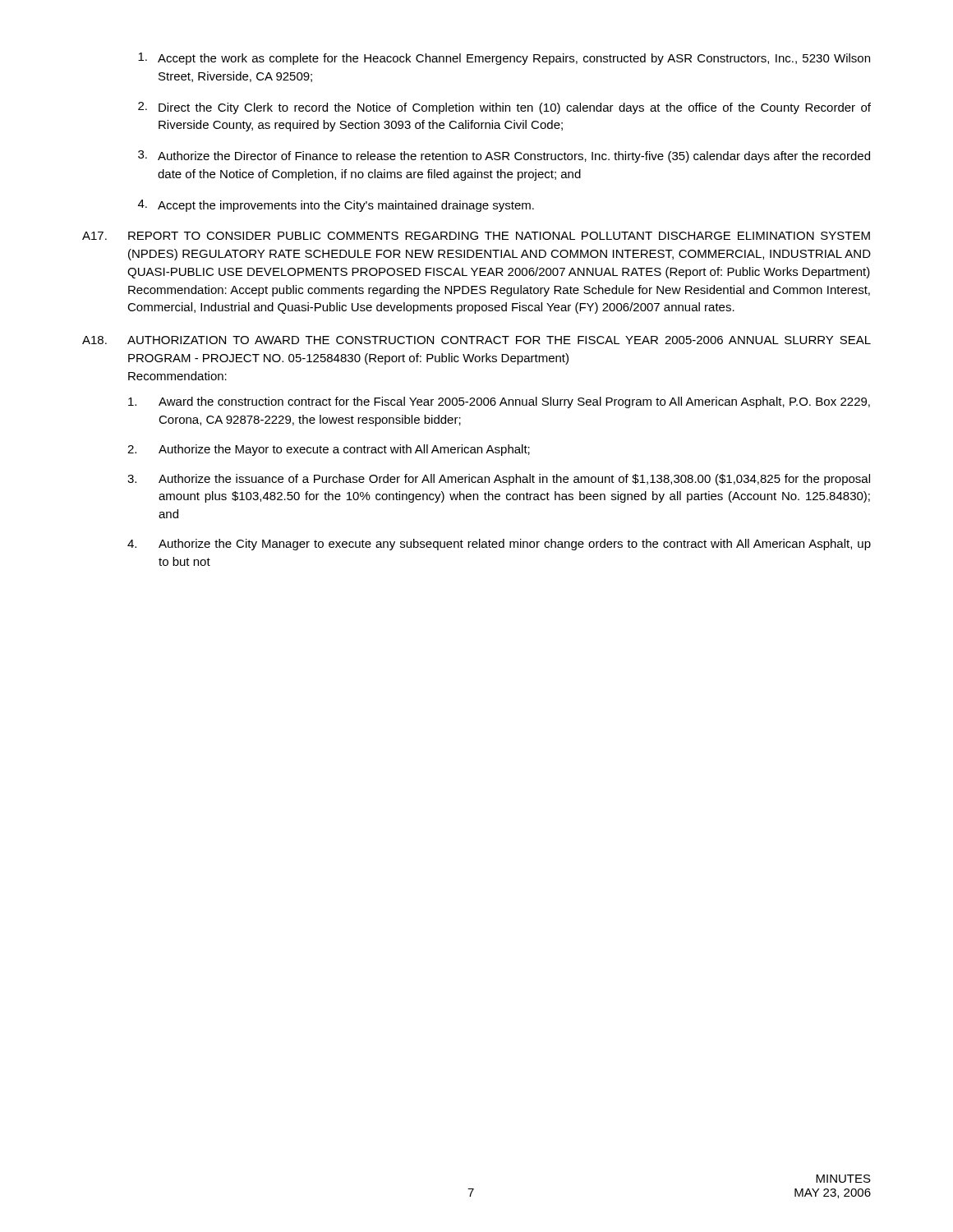Locate the text block starting "2. Authorize the Mayor to"
This screenshot has width=953, height=1232.
pos(499,449)
